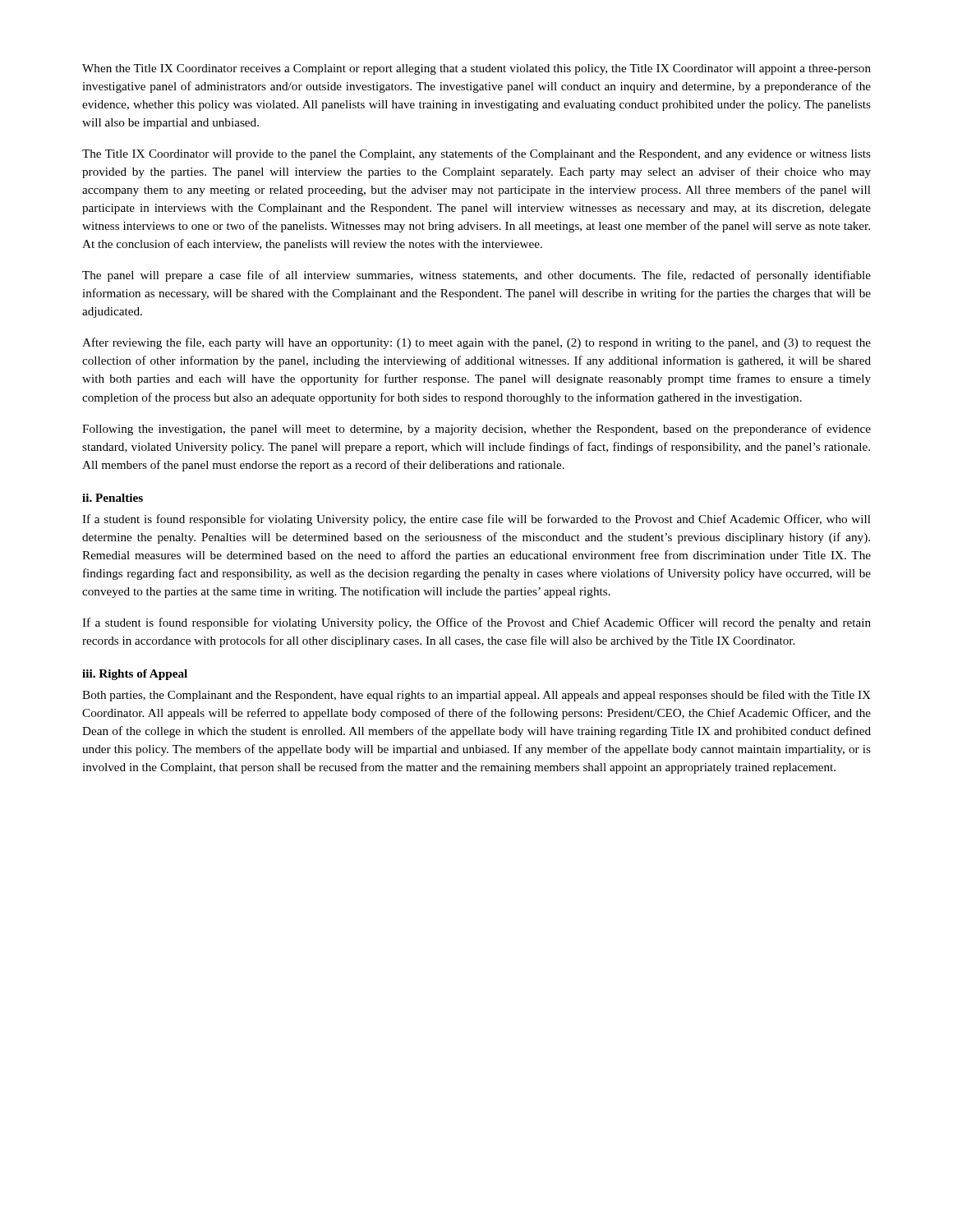953x1232 pixels.
Task: Click on the region starting "Following the investigation,"
Action: click(x=476, y=446)
